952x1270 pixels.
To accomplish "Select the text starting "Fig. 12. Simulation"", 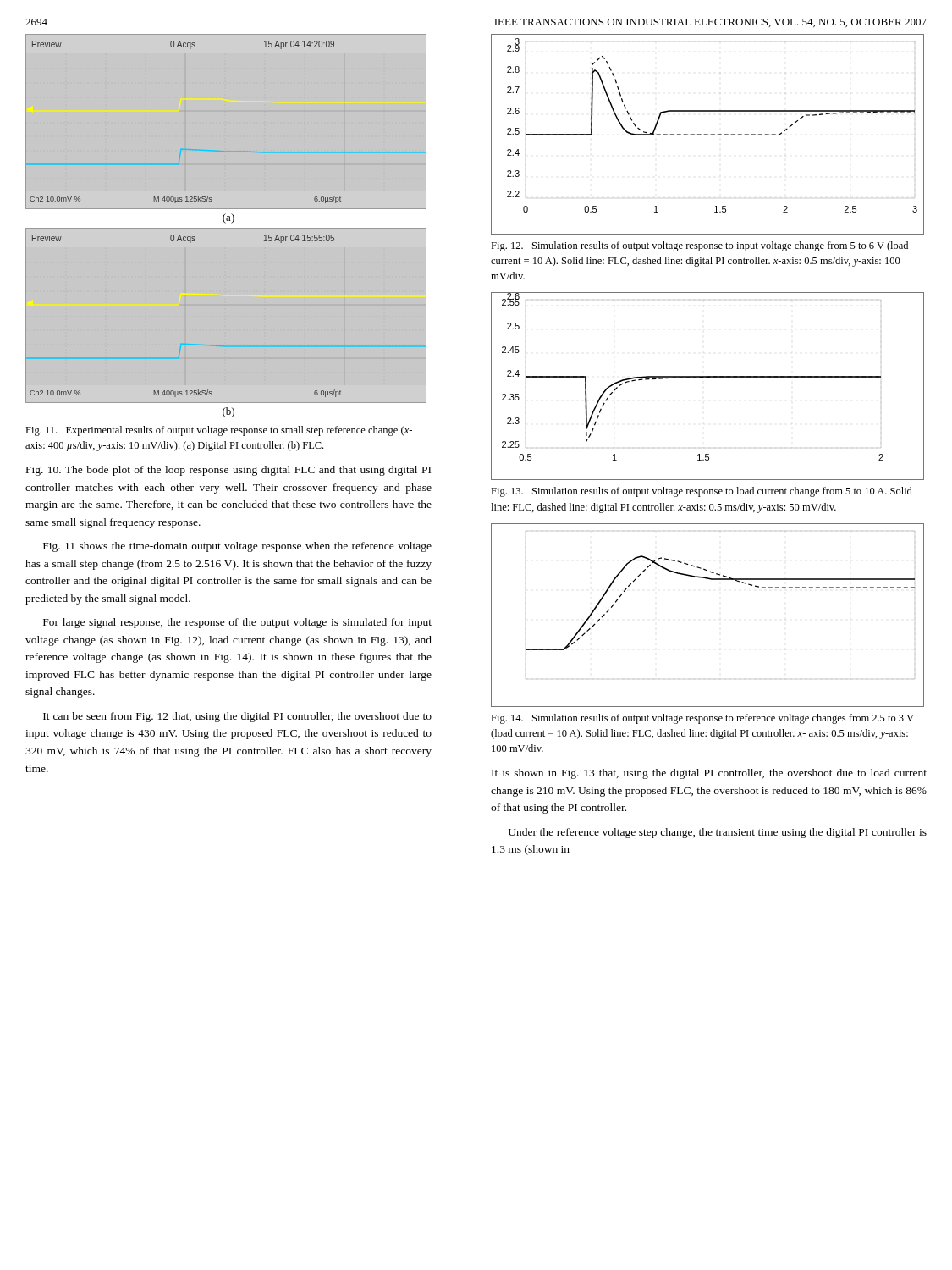I will 700,261.
